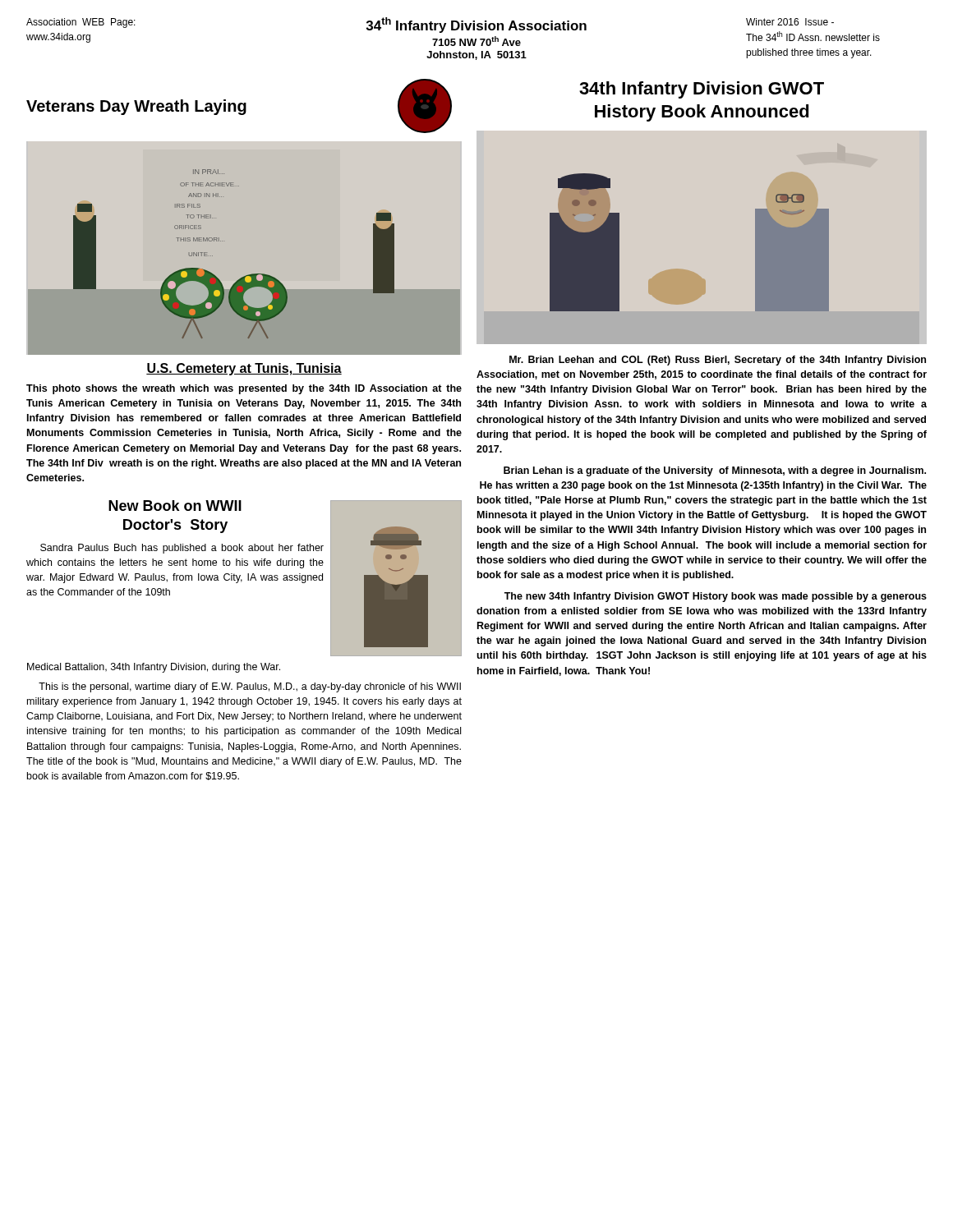Navigate to the text block starting "U.S. Cemetery at"
The width and height of the screenshot is (953, 1232).
(244, 368)
